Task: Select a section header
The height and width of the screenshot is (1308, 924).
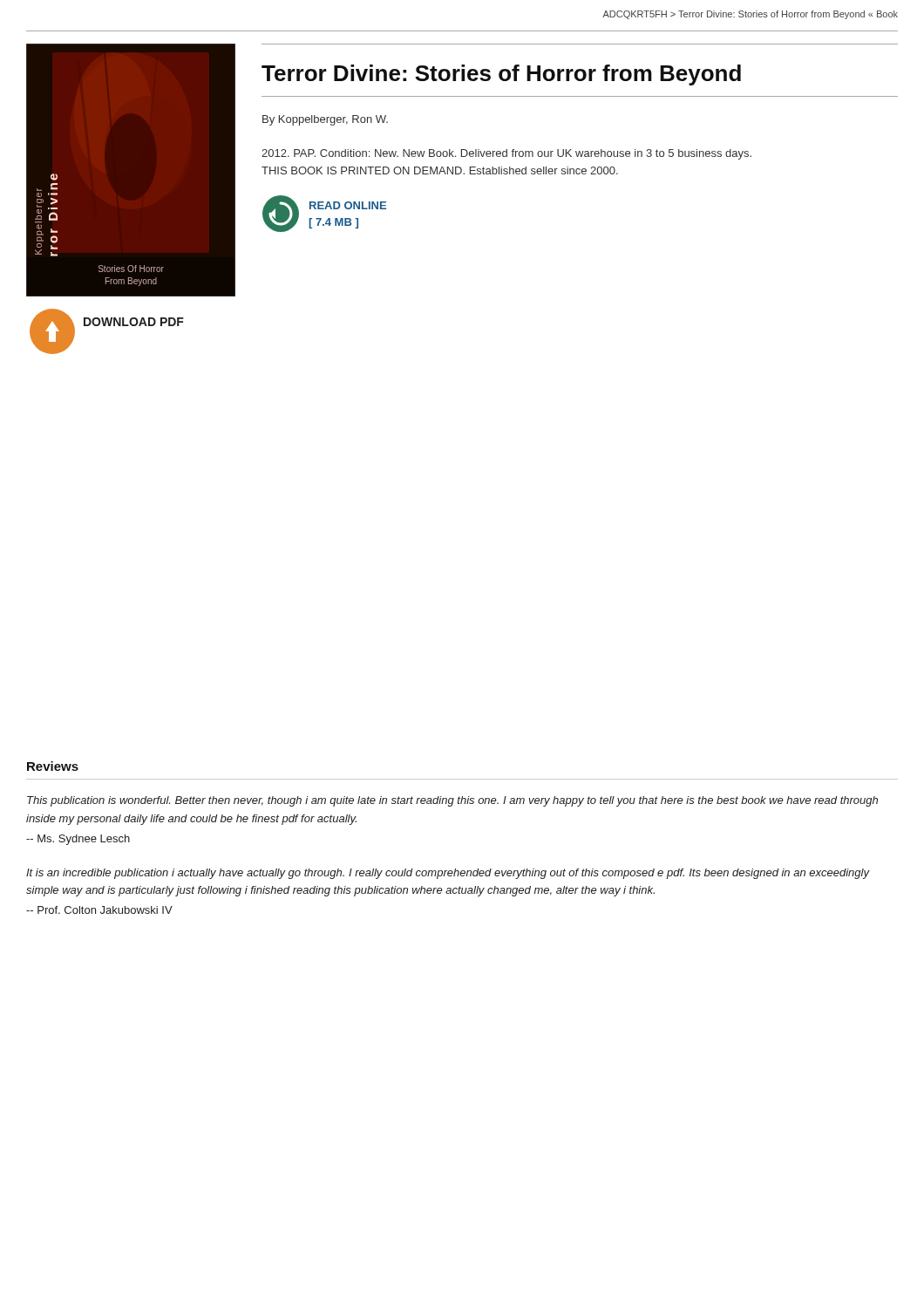Action: [52, 766]
